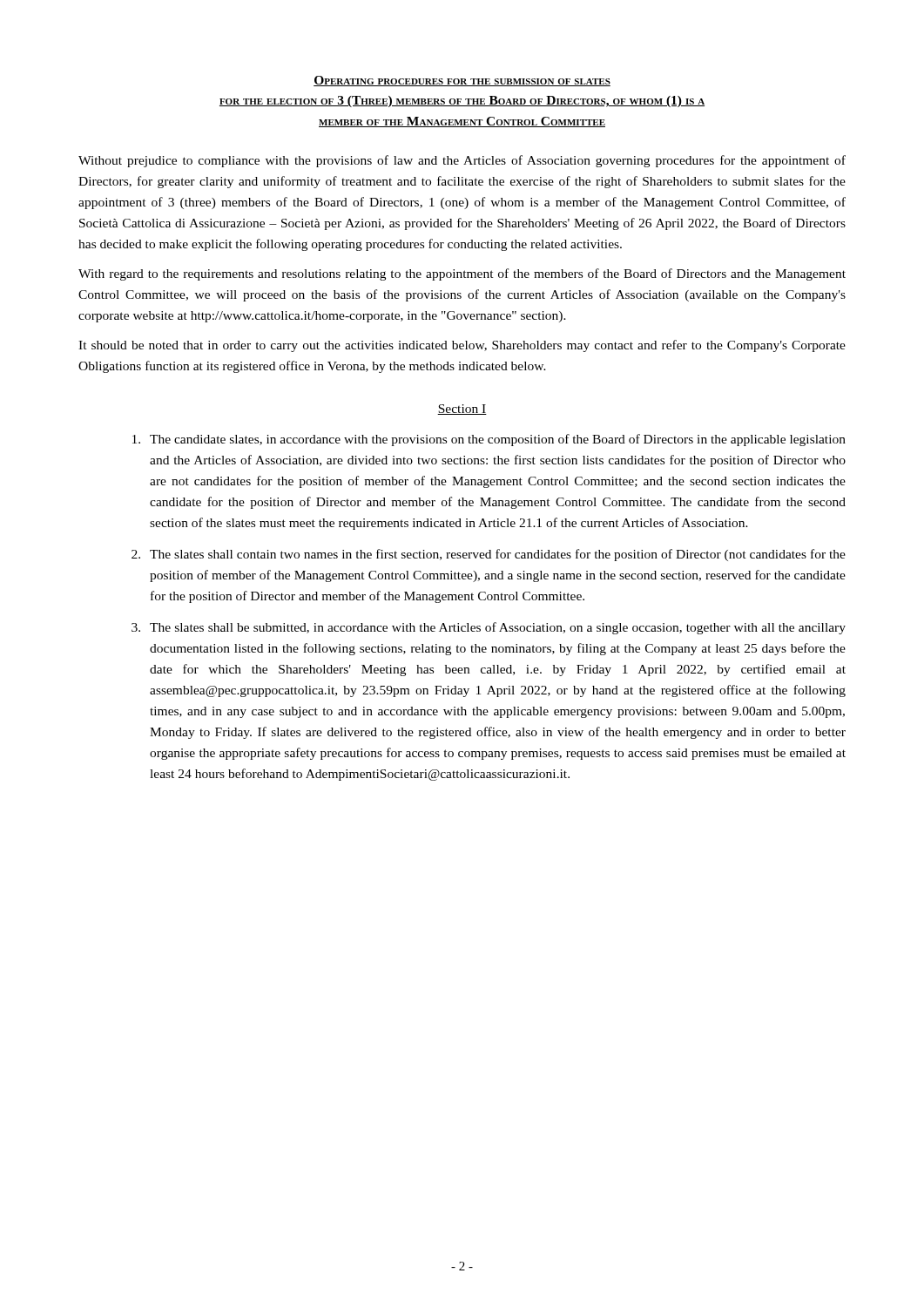Click on the region starting "The candidate slates, in accordance"
Image resolution: width=924 pixels, height=1307 pixels.
pos(479,481)
